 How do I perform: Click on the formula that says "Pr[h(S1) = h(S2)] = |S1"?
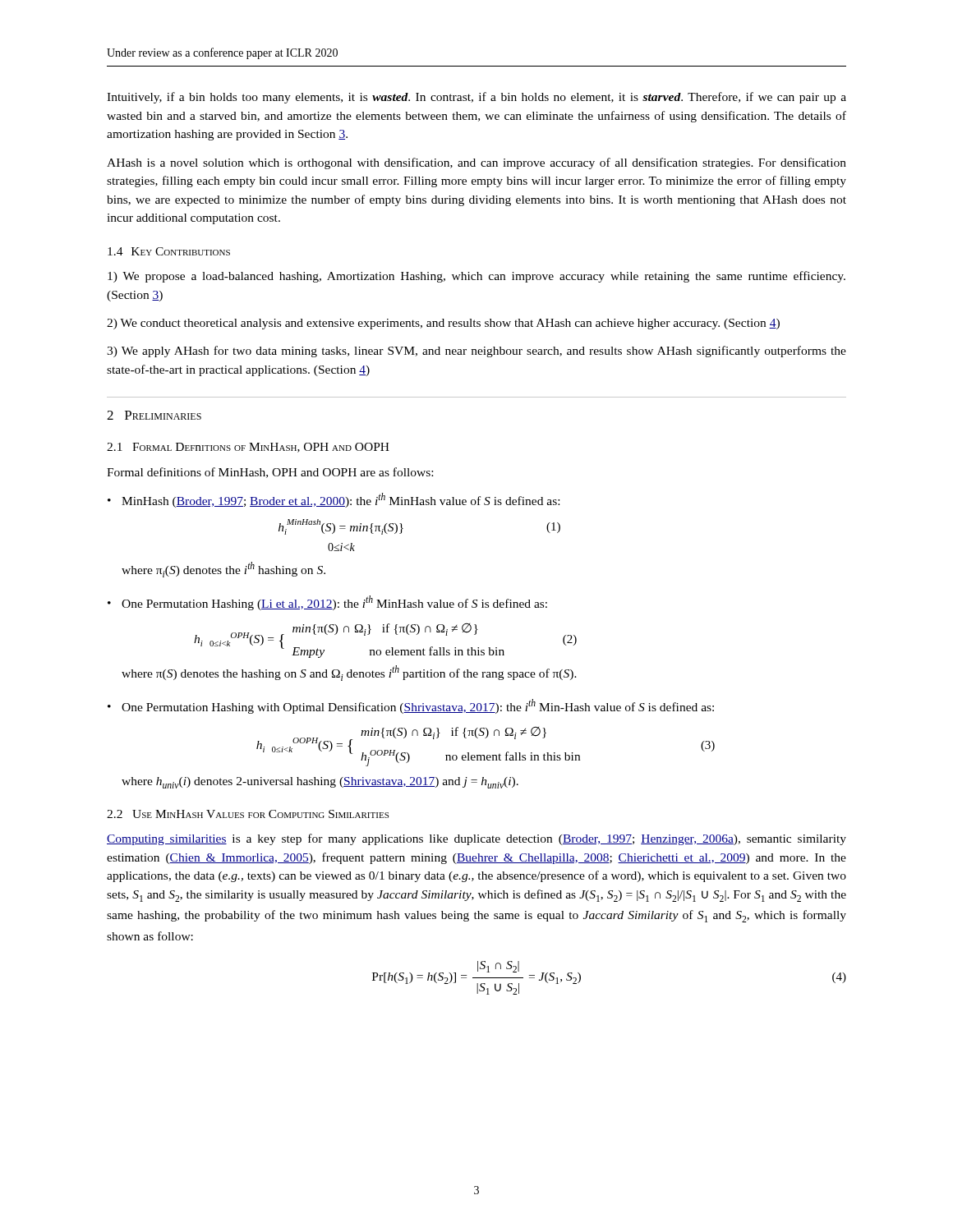click(497, 978)
